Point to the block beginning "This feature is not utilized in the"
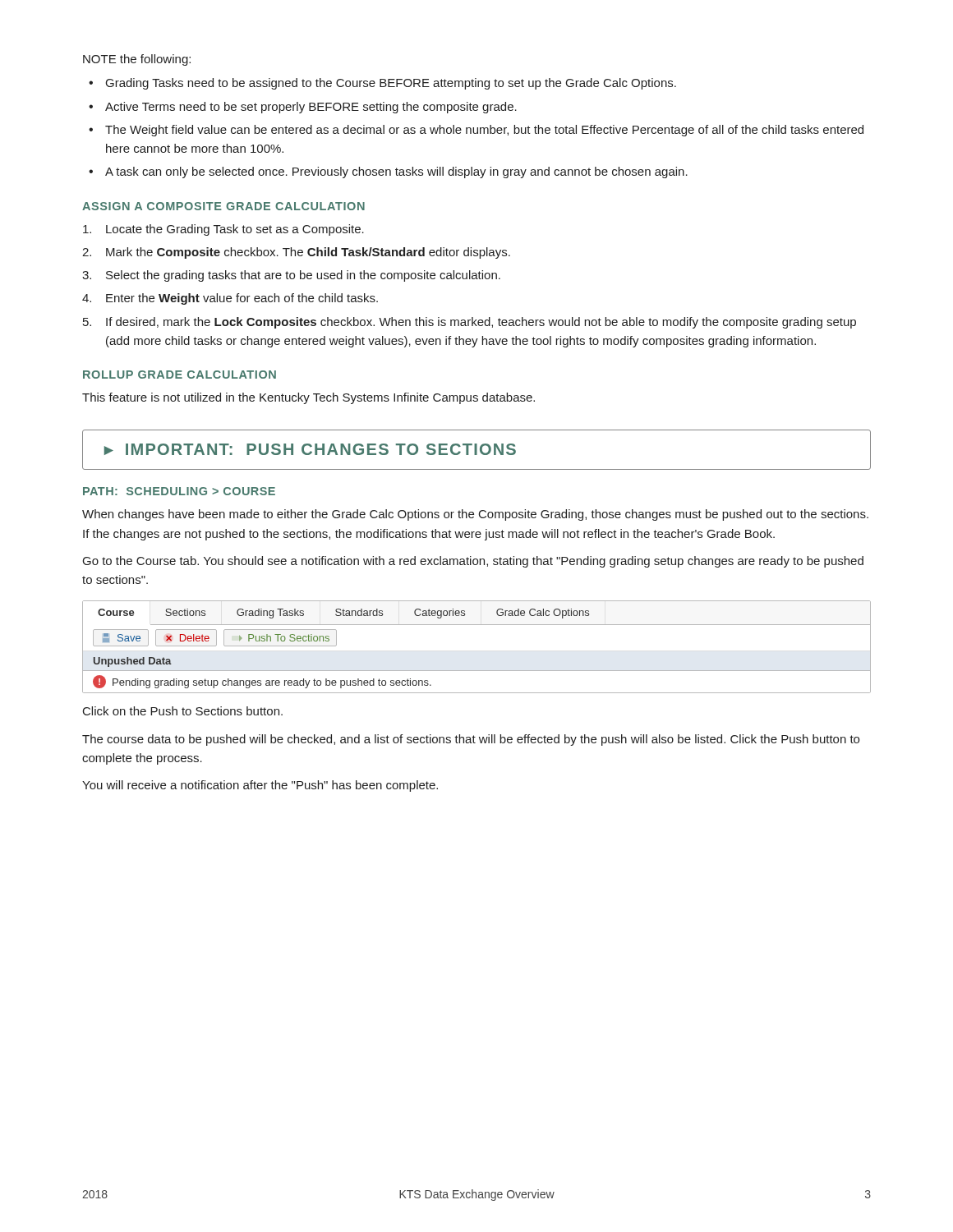This screenshot has height=1232, width=953. [309, 397]
